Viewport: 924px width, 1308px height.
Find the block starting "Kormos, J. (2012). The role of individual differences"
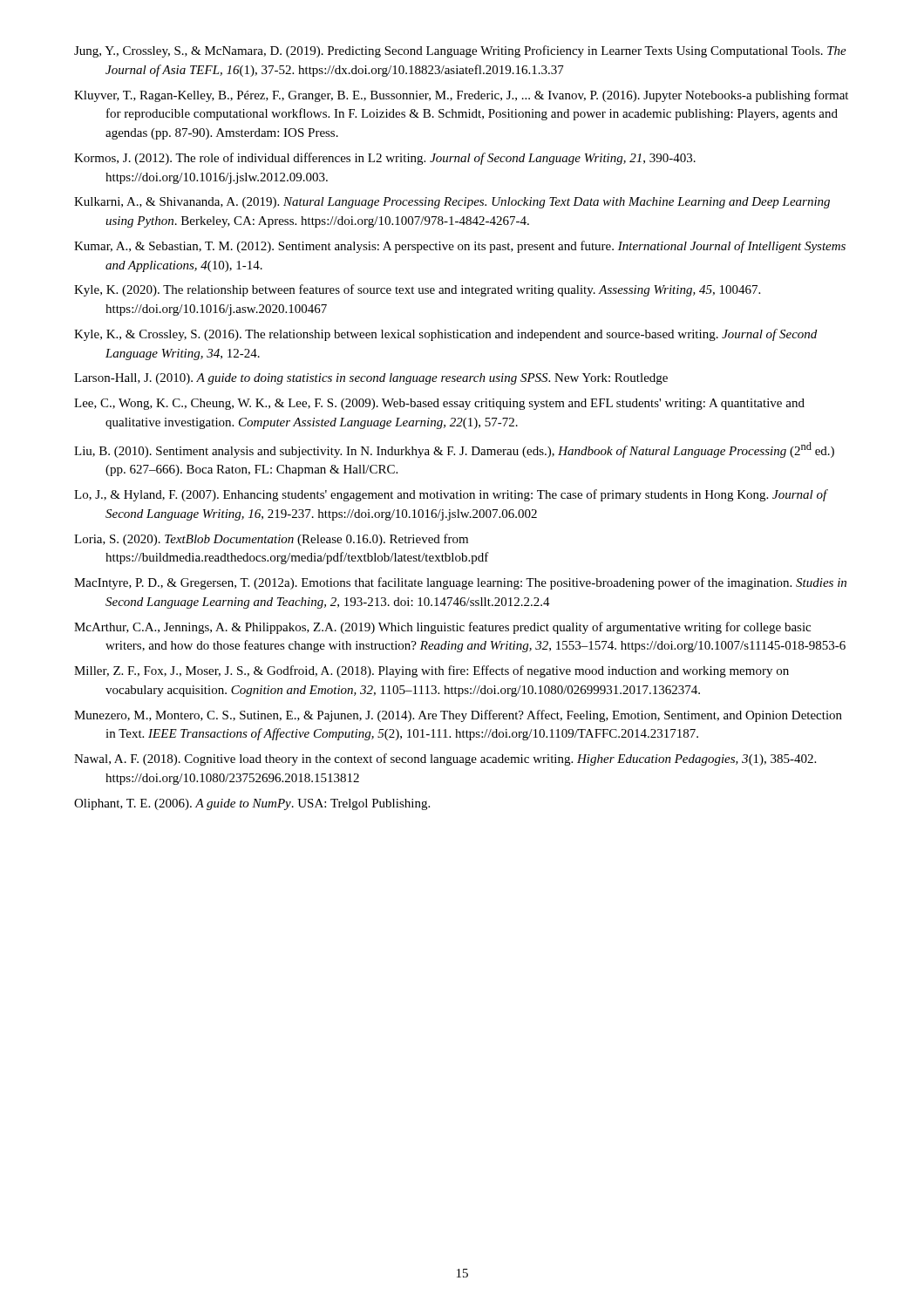(x=385, y=167)
